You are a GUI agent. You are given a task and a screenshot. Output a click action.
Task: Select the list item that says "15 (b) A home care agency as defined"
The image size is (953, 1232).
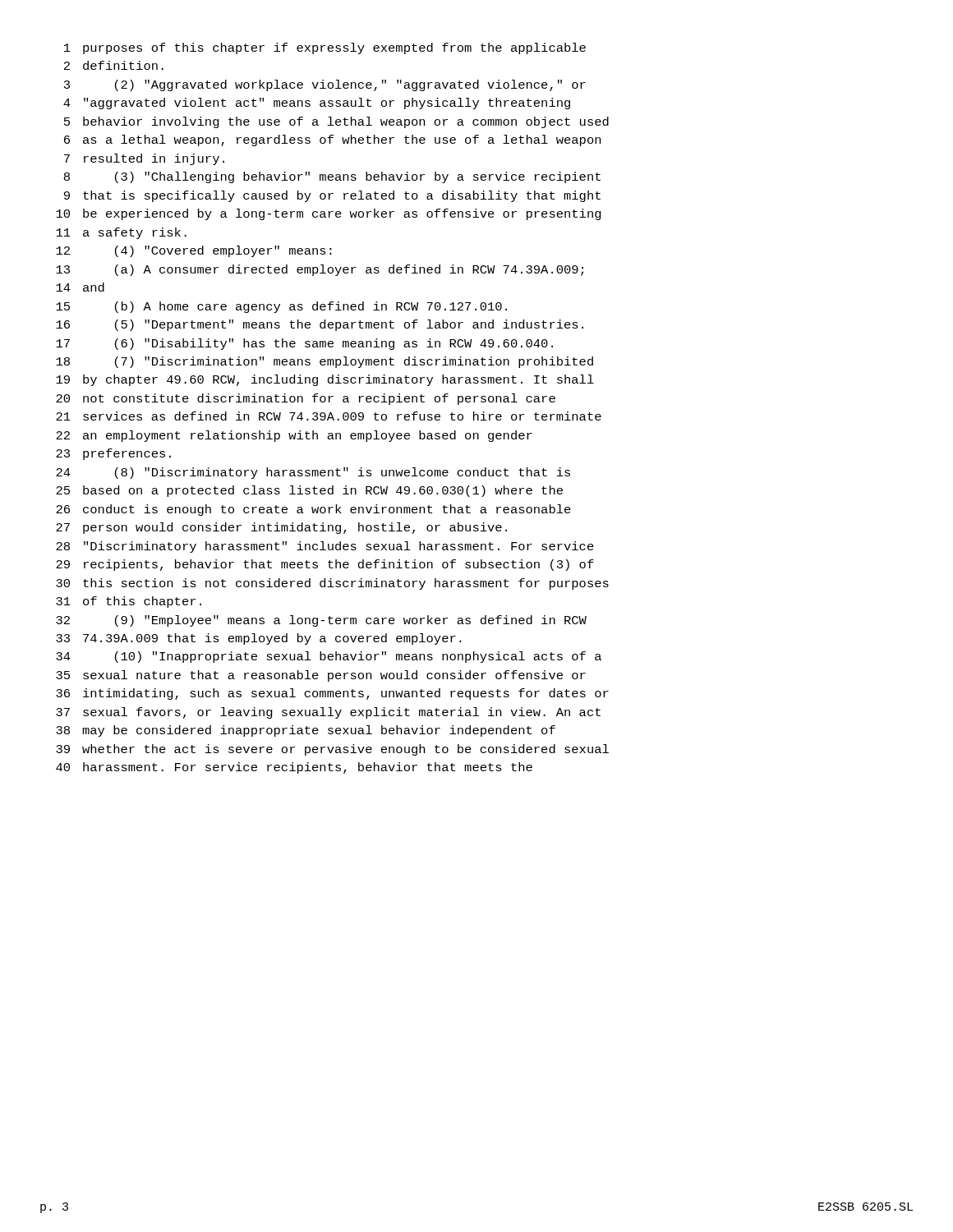click(x=476, y=307)
